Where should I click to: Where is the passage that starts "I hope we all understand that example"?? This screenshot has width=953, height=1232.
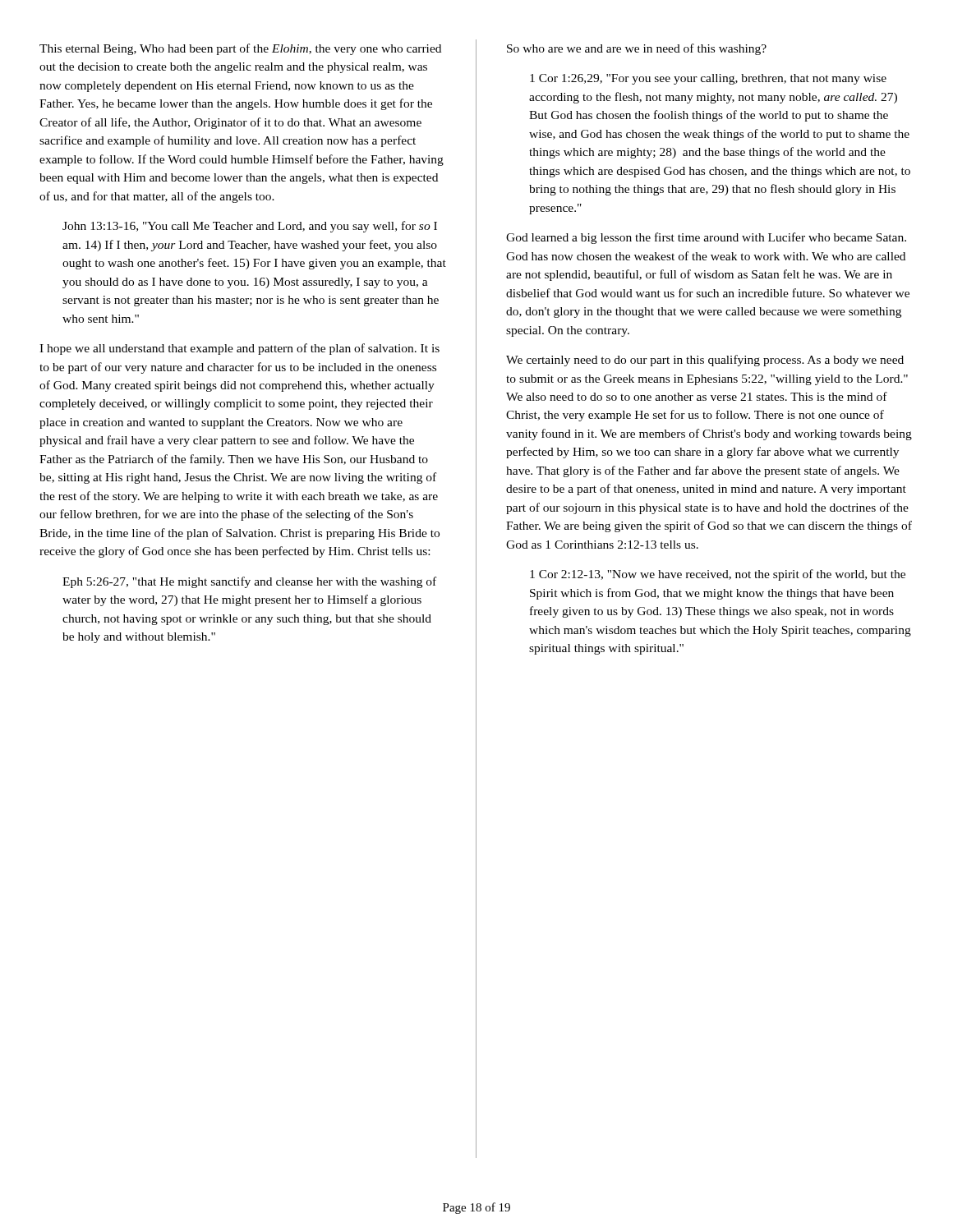240,449
